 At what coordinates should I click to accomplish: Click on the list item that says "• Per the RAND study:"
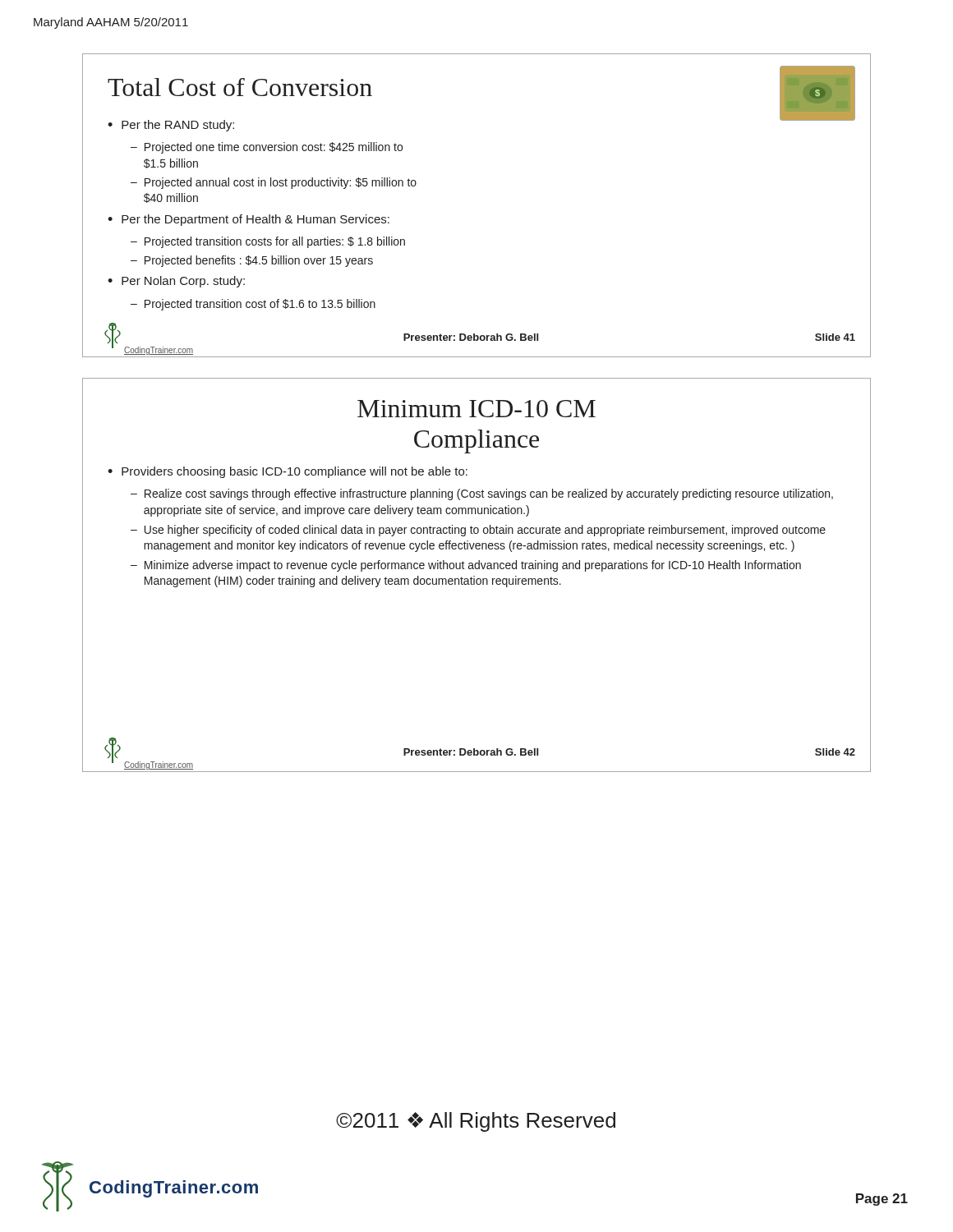(171, 125)
